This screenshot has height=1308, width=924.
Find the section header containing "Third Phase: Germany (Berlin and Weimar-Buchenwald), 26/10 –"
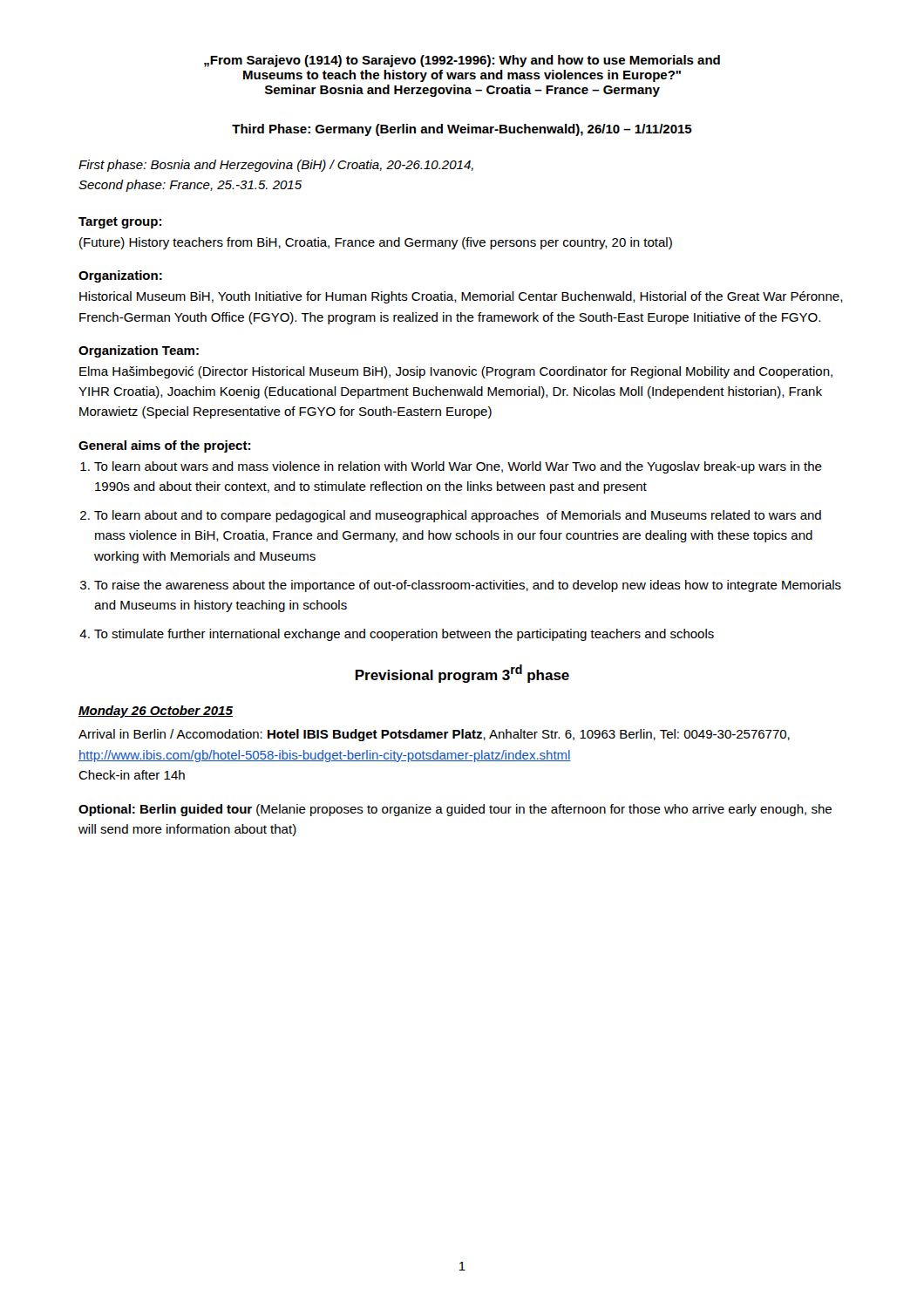coord(462,129)
